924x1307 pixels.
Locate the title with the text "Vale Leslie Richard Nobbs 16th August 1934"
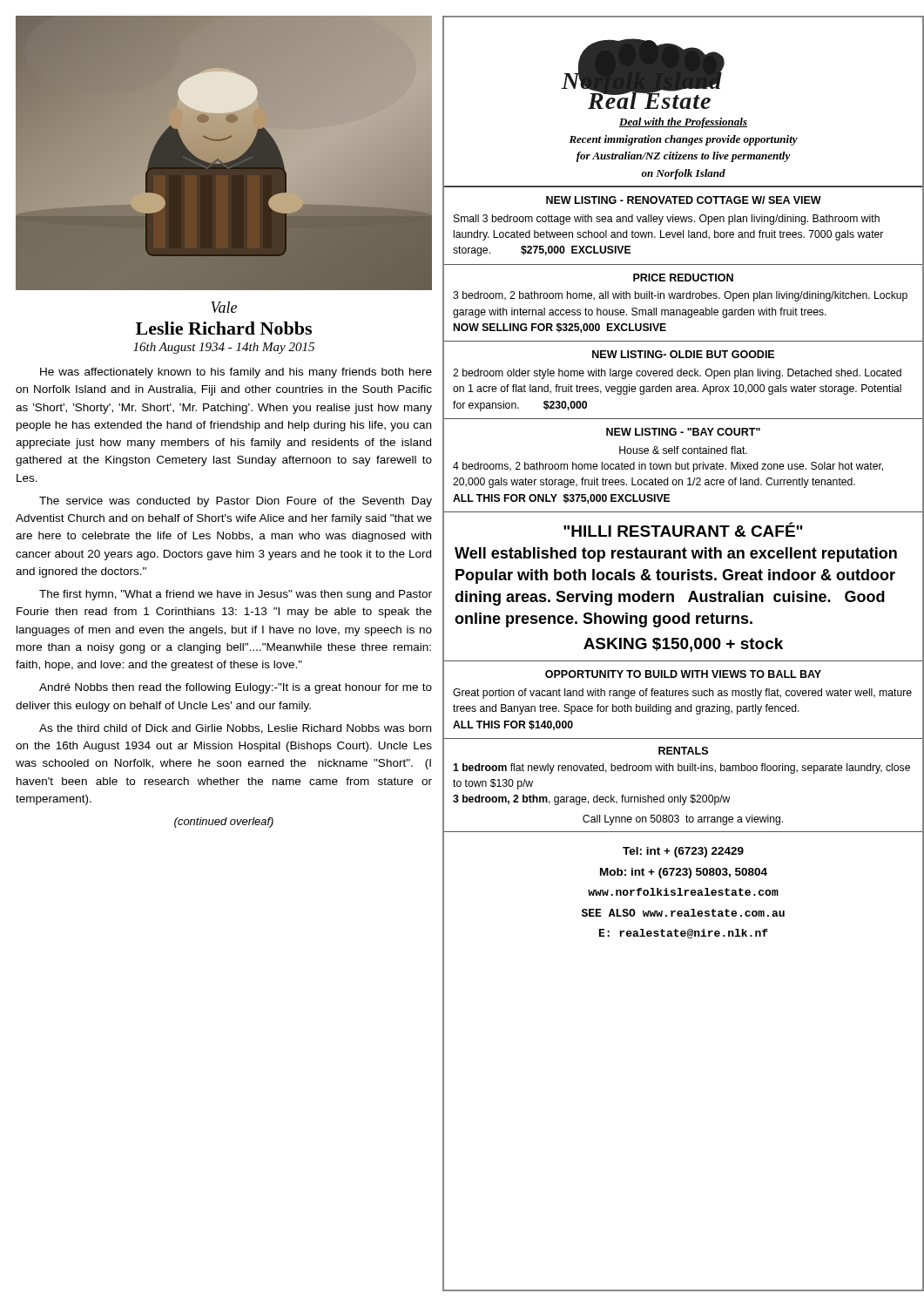point(224,327)
